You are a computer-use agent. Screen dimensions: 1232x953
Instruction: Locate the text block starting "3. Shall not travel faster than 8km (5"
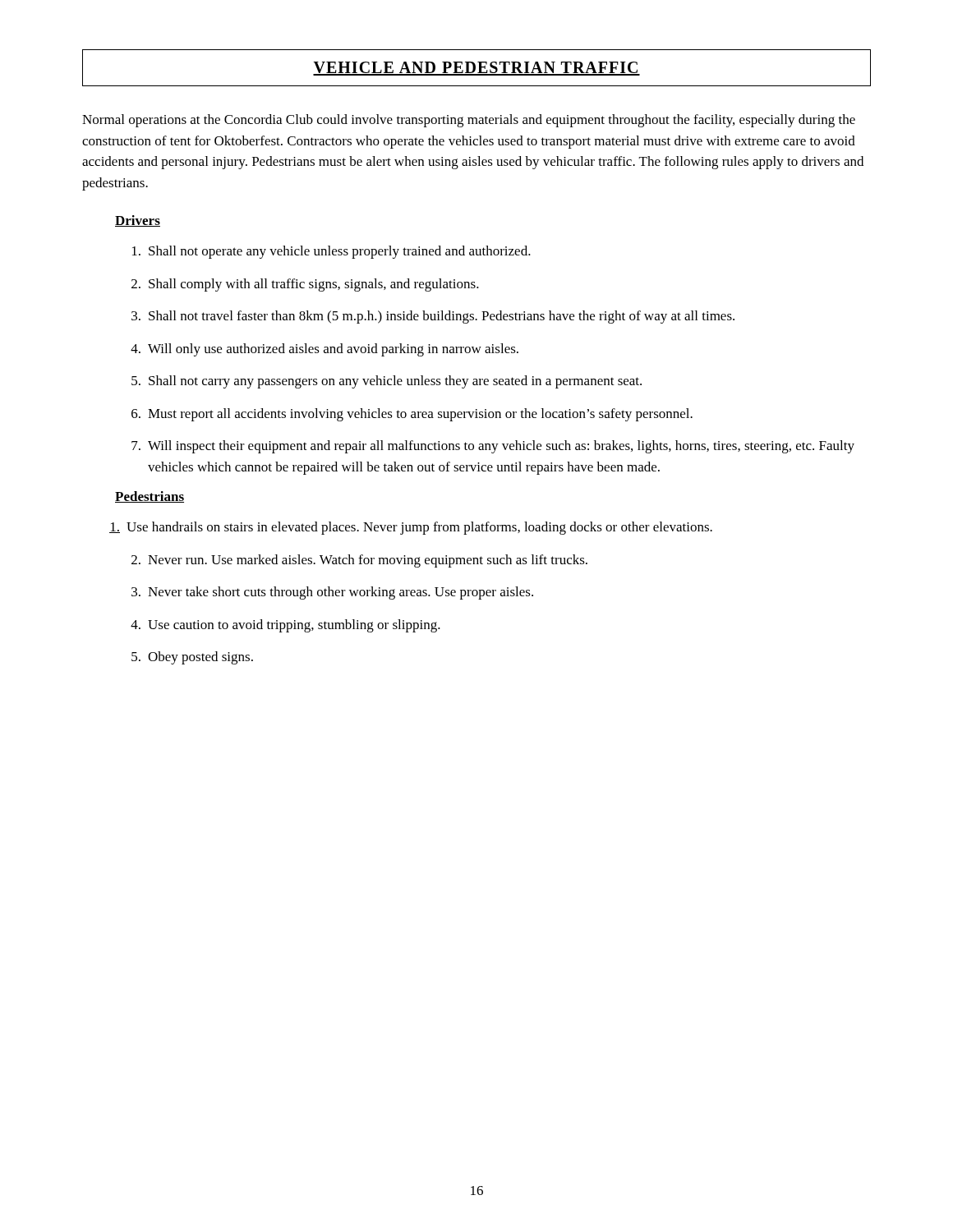point(493,316)
